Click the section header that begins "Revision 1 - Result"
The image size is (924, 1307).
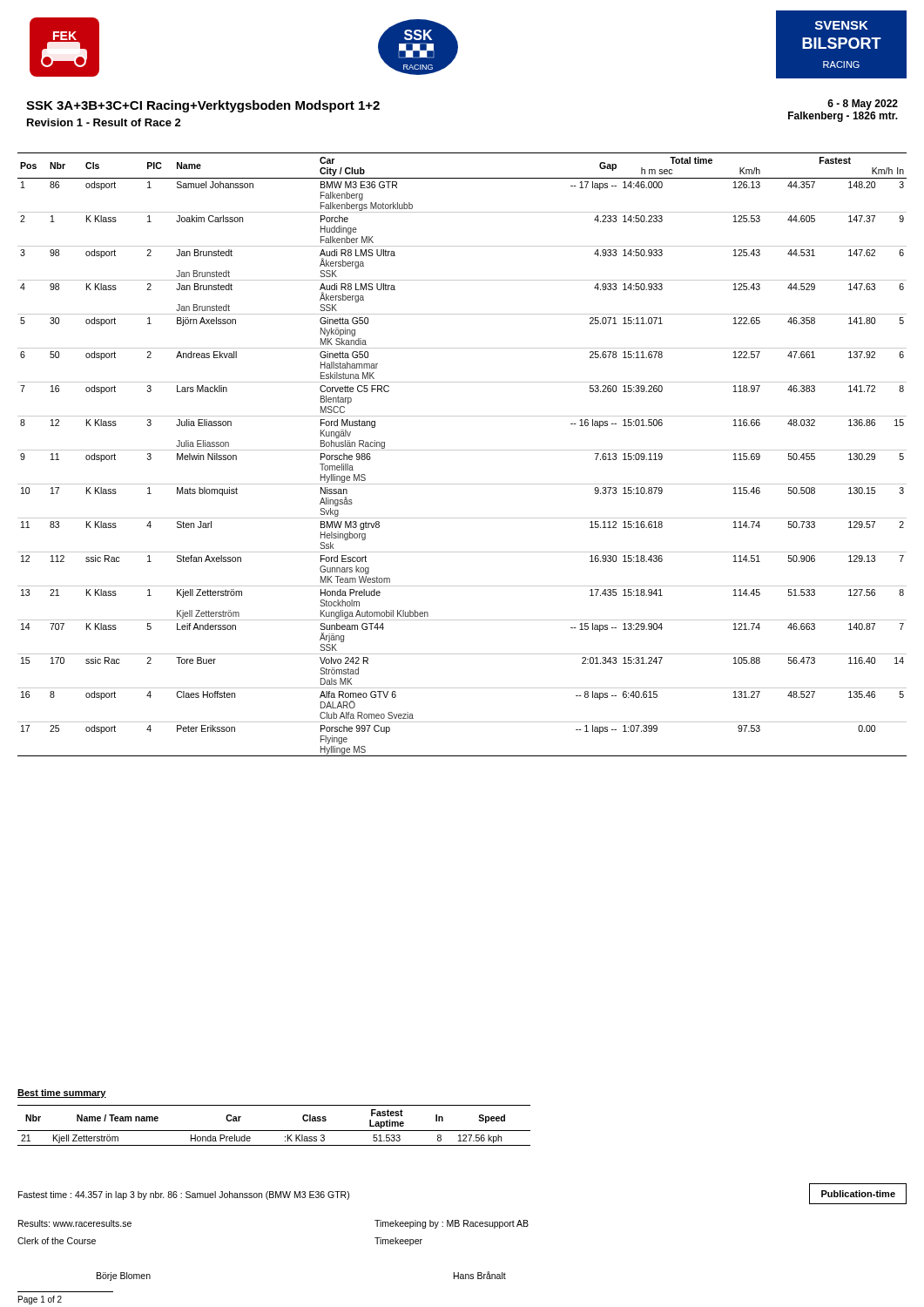[104, 122]
